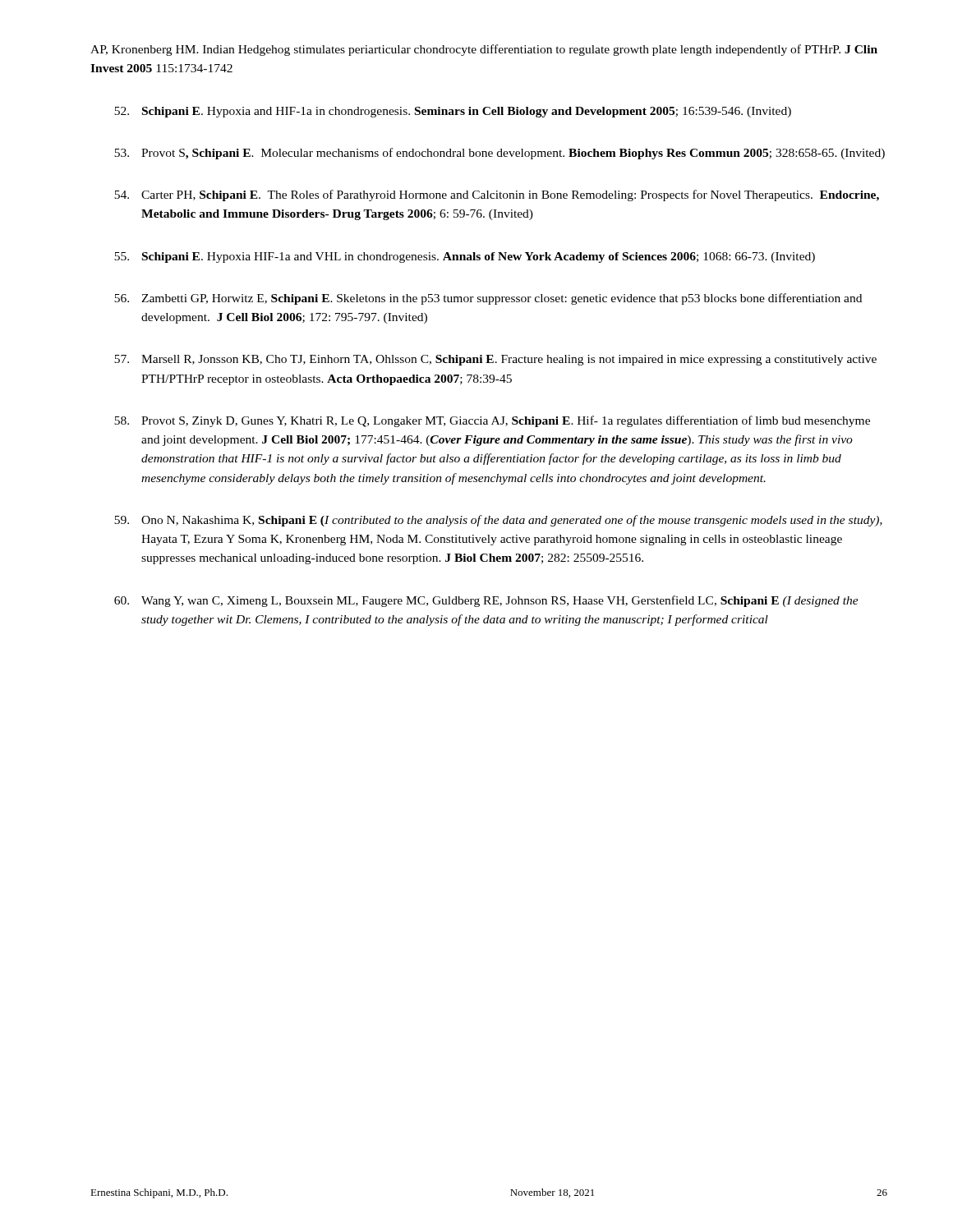The image size is (953, 1232).
Task: Locate the list item that says "57. Marsell R,"
Action: click(489, 368)
